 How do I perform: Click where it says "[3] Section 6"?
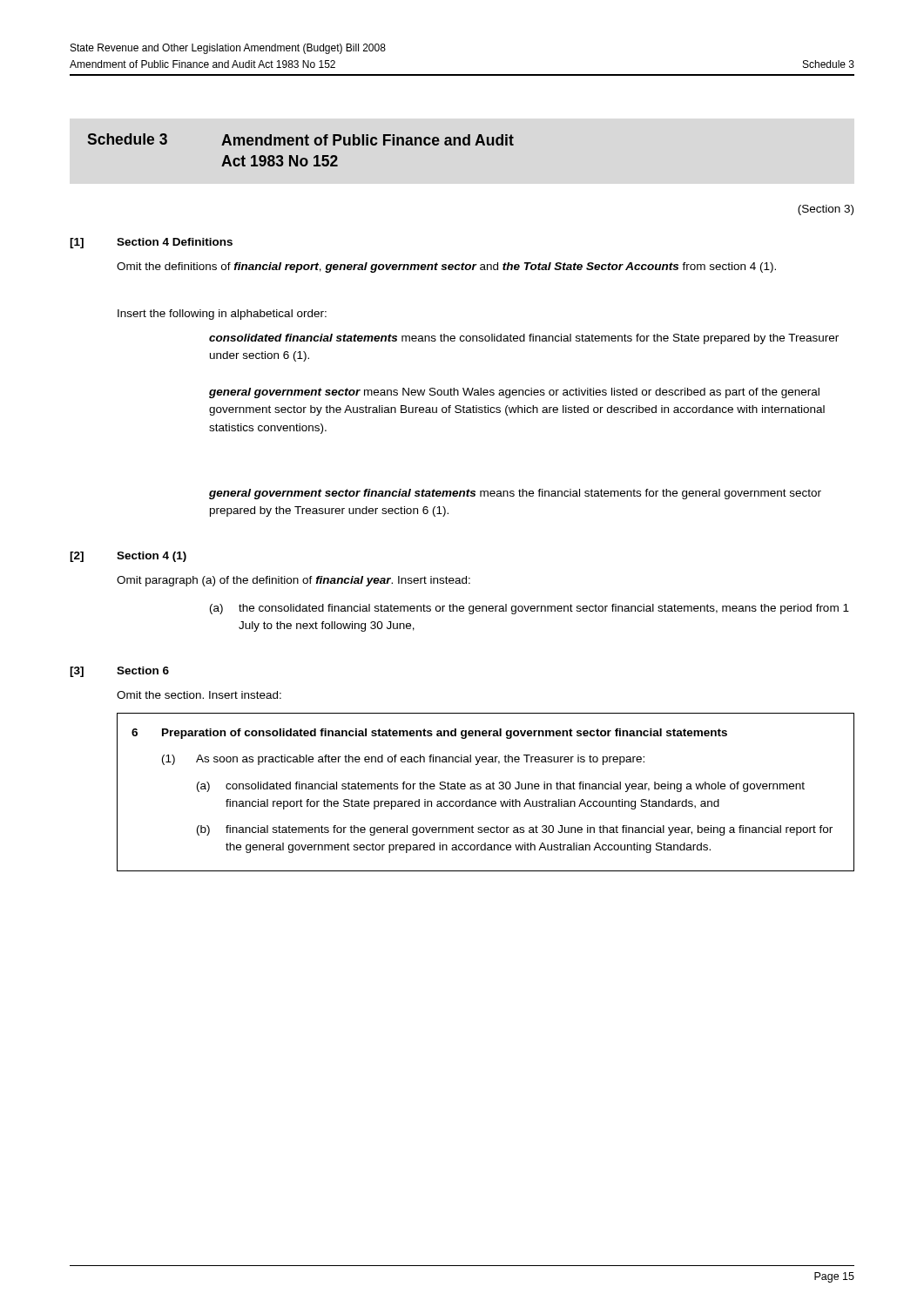[x=119, y=670]
